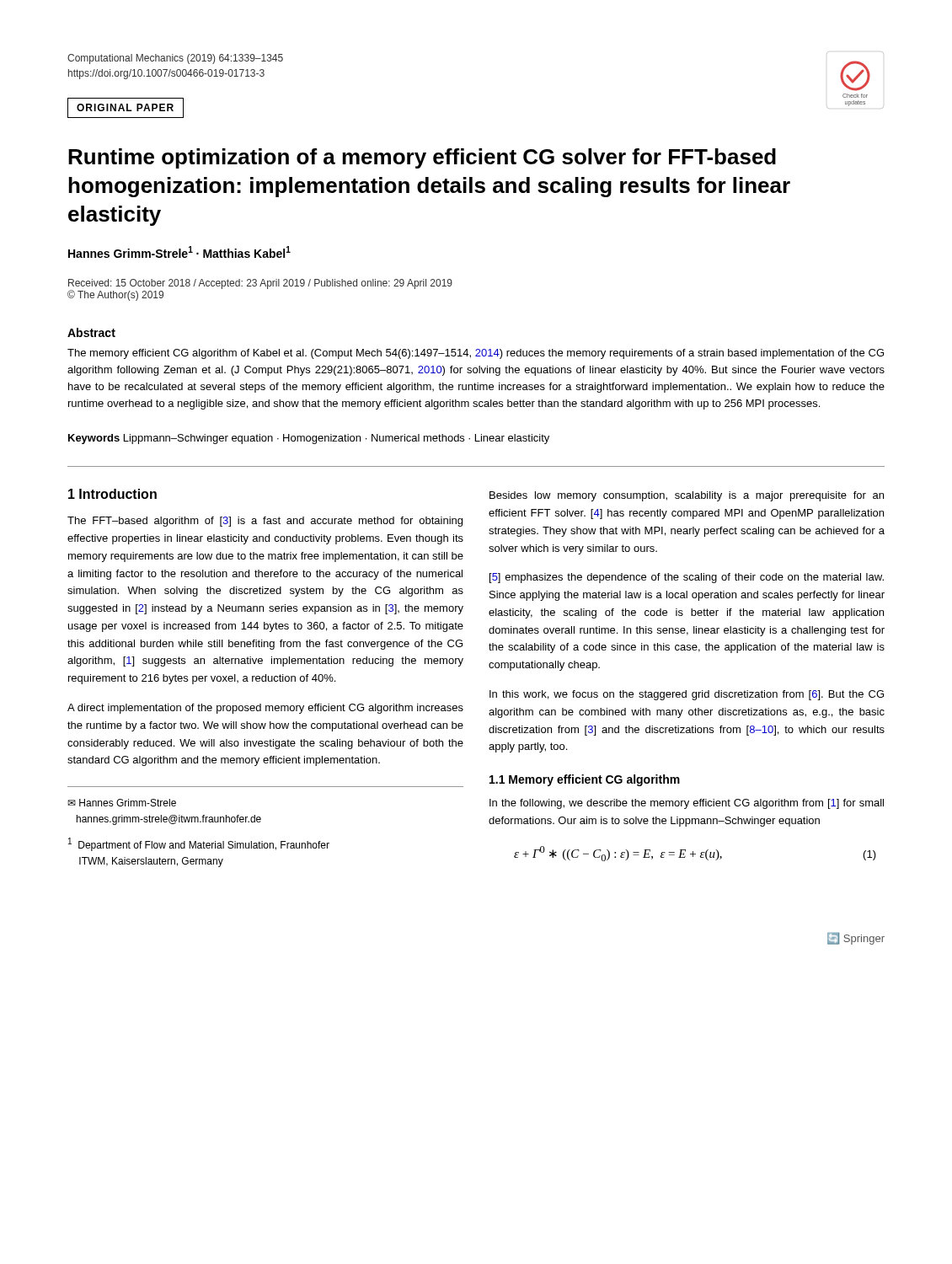Find the passage starting "Keywords Lippmann–Schwinger equation · Homogenization"
Screen dimensions: 1264x952
coord(308,437)
